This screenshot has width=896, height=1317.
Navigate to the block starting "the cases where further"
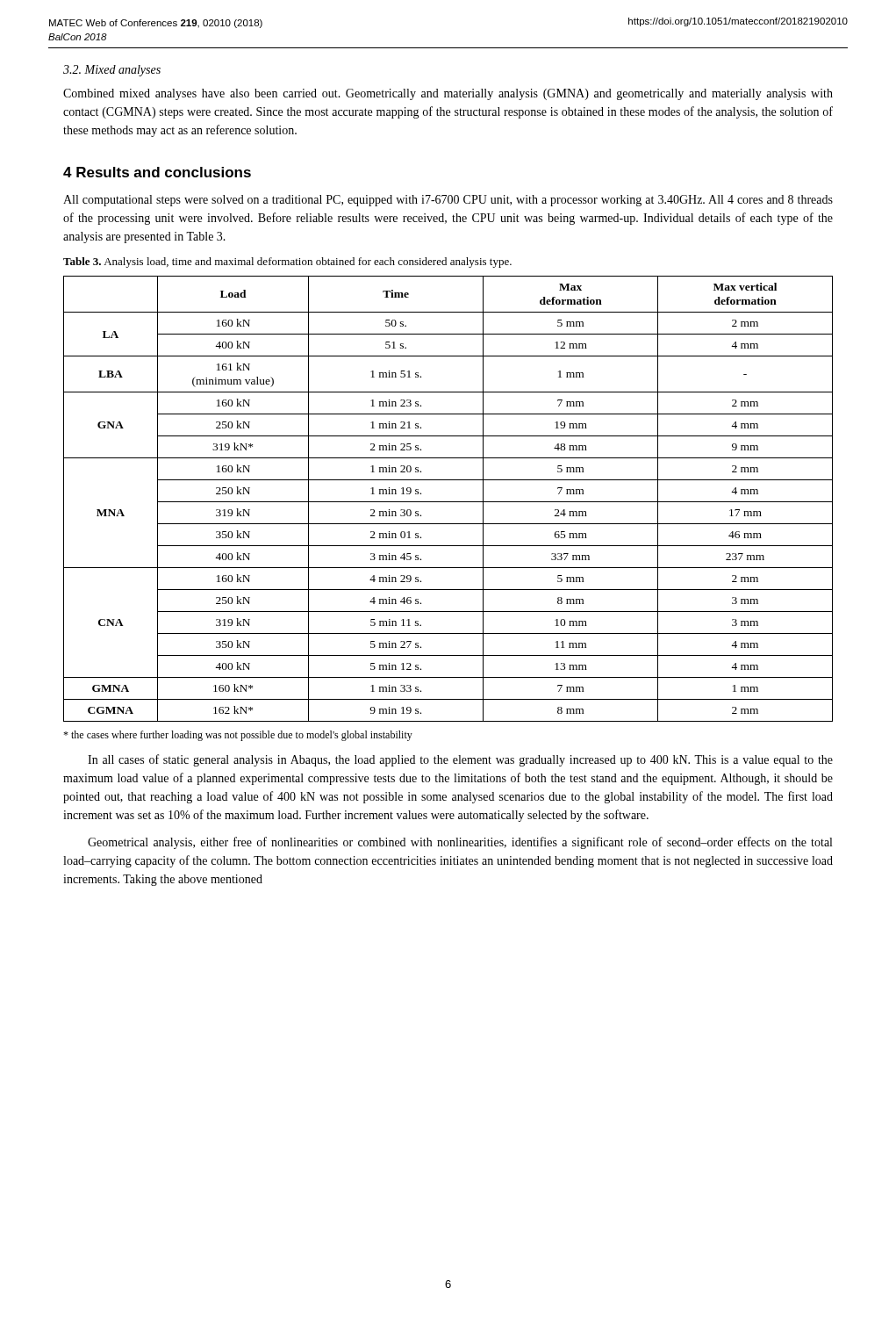pyautogui.click(x=238, y=735)
